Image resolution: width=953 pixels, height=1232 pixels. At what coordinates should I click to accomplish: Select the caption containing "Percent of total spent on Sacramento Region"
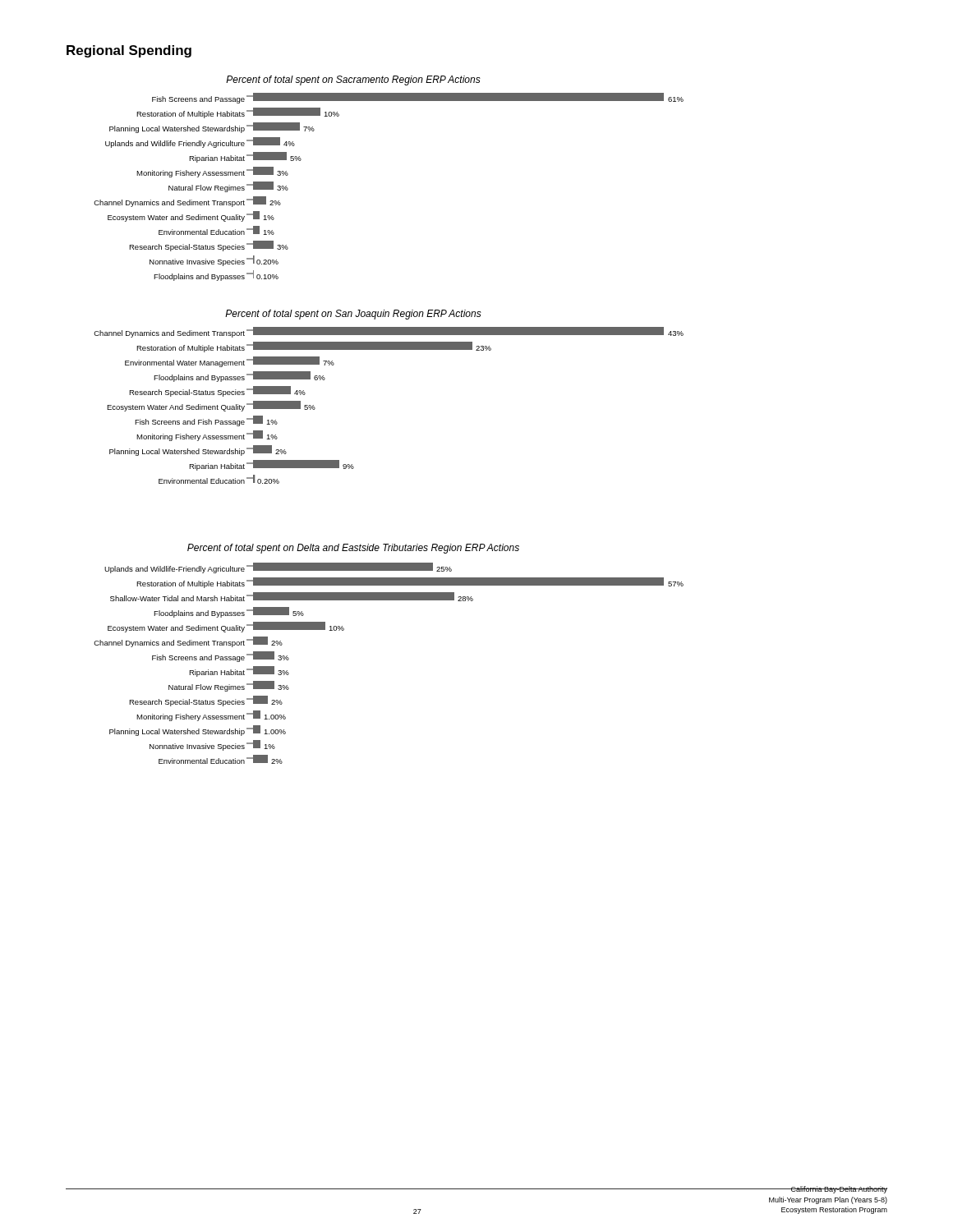pyautogui.click(x=353, y=80)
